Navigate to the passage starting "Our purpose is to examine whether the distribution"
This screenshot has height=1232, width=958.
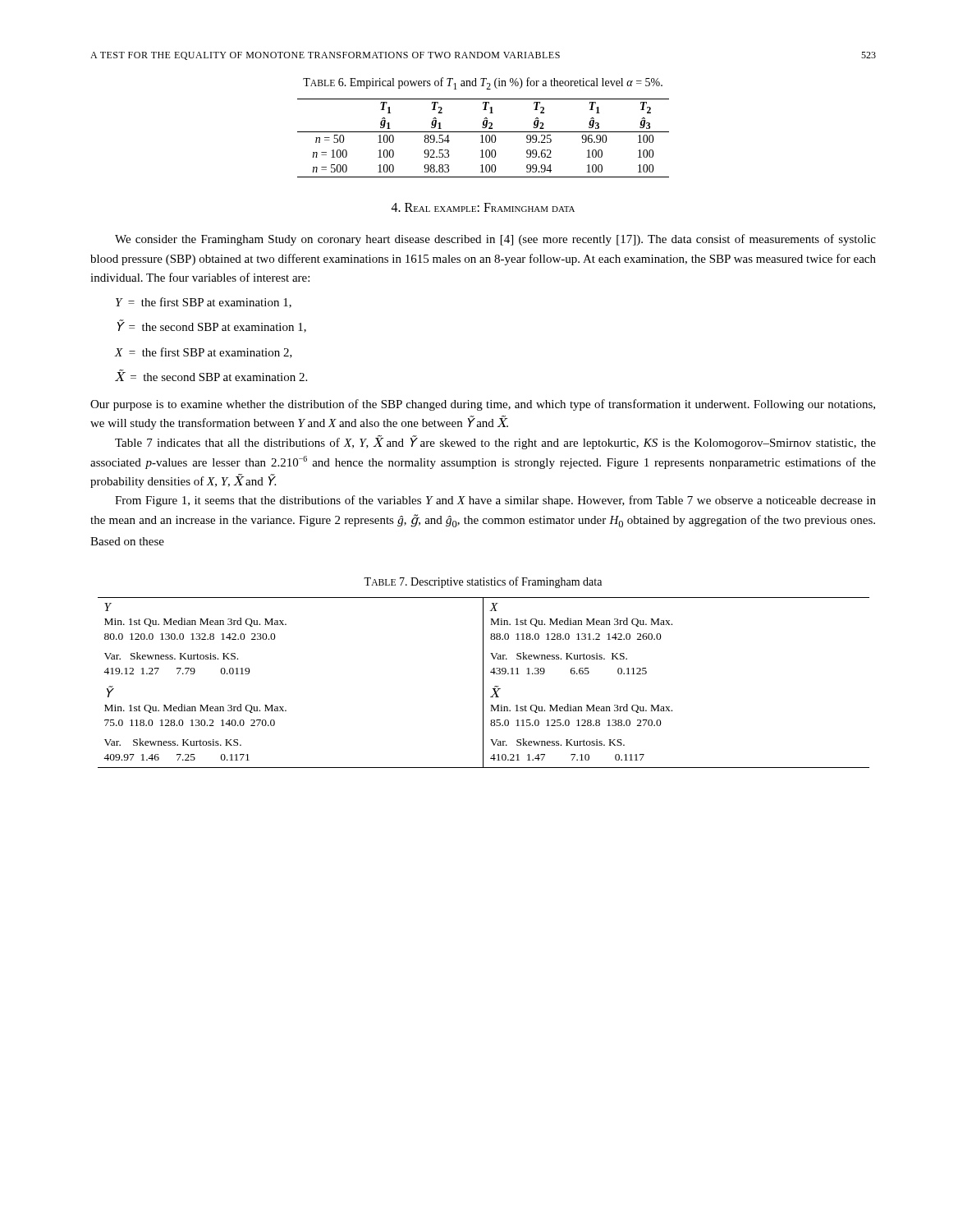click(483, 414)
